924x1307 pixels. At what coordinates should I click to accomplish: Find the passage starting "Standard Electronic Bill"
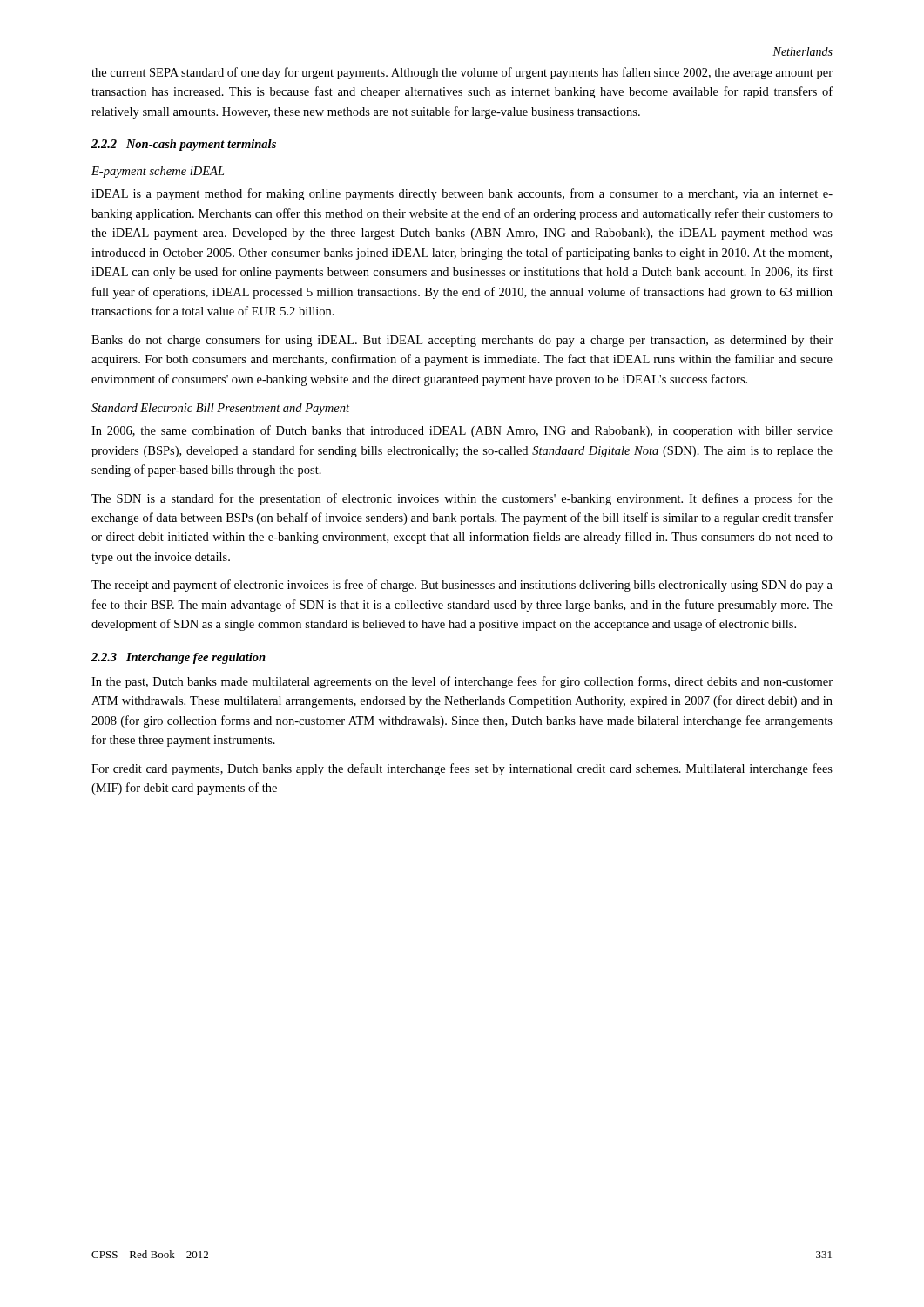[220, 408]
